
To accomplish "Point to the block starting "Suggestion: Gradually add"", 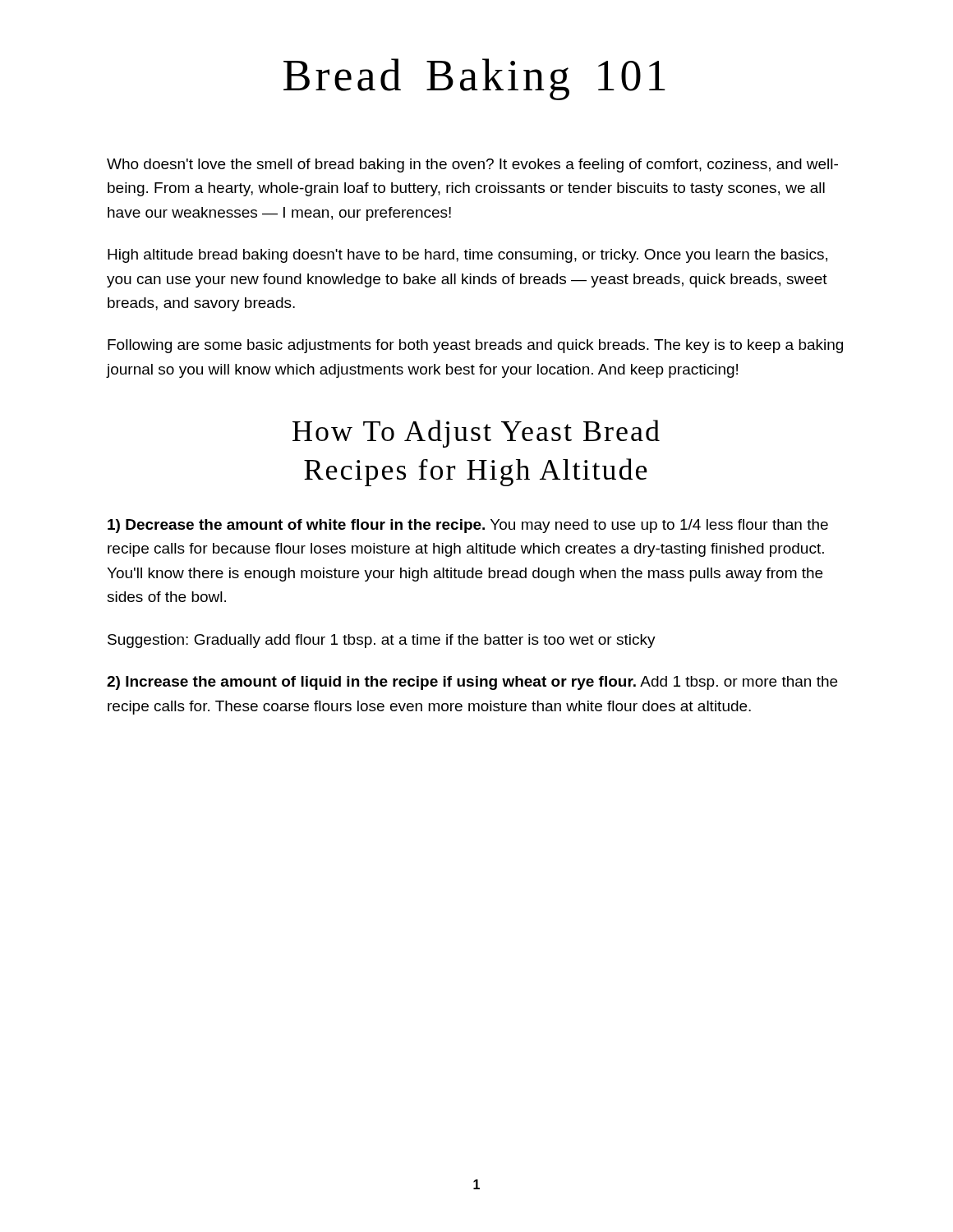I will click(381, 639).
